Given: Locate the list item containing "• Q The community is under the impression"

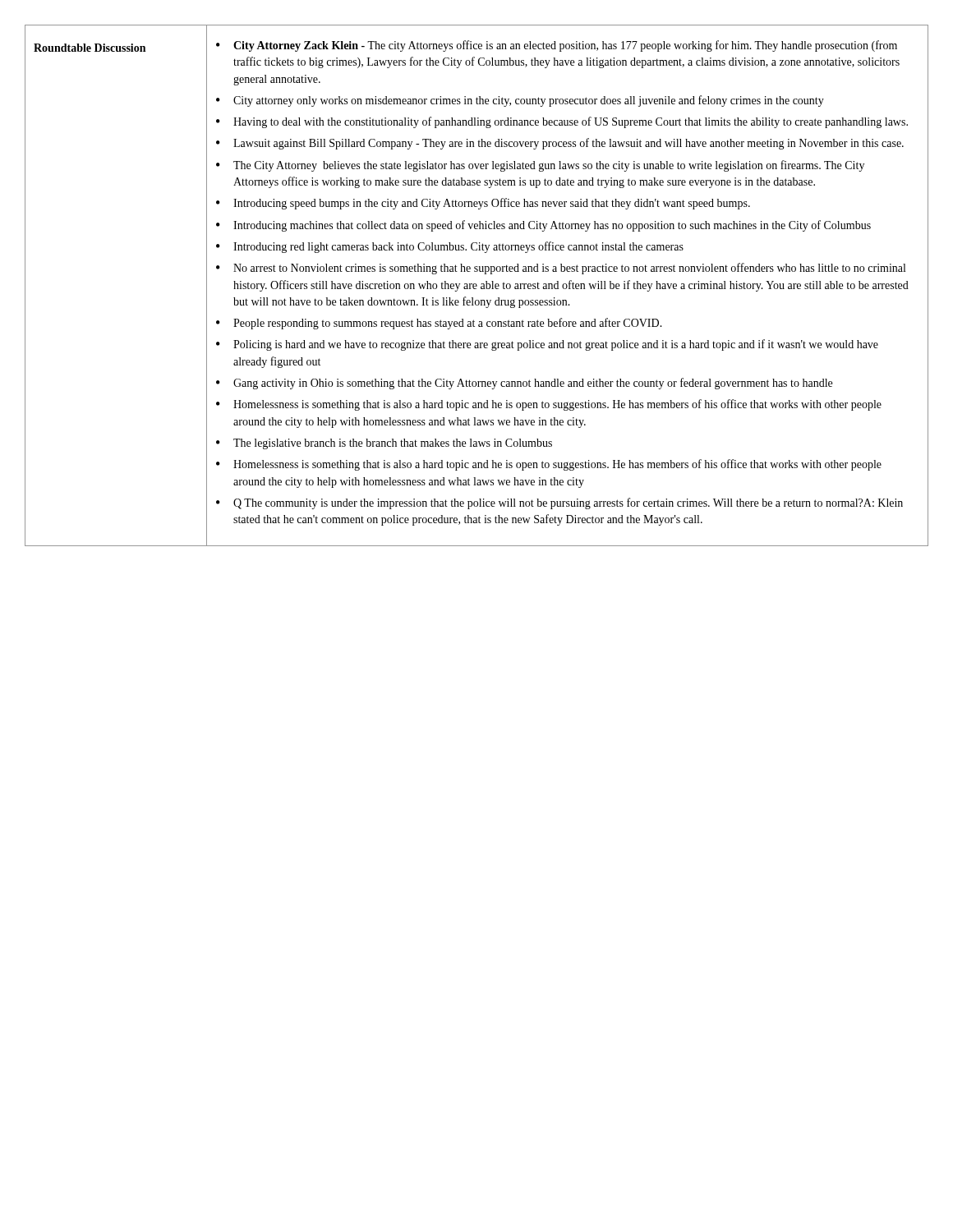Looking at the screenshot, I should [563, 512].
